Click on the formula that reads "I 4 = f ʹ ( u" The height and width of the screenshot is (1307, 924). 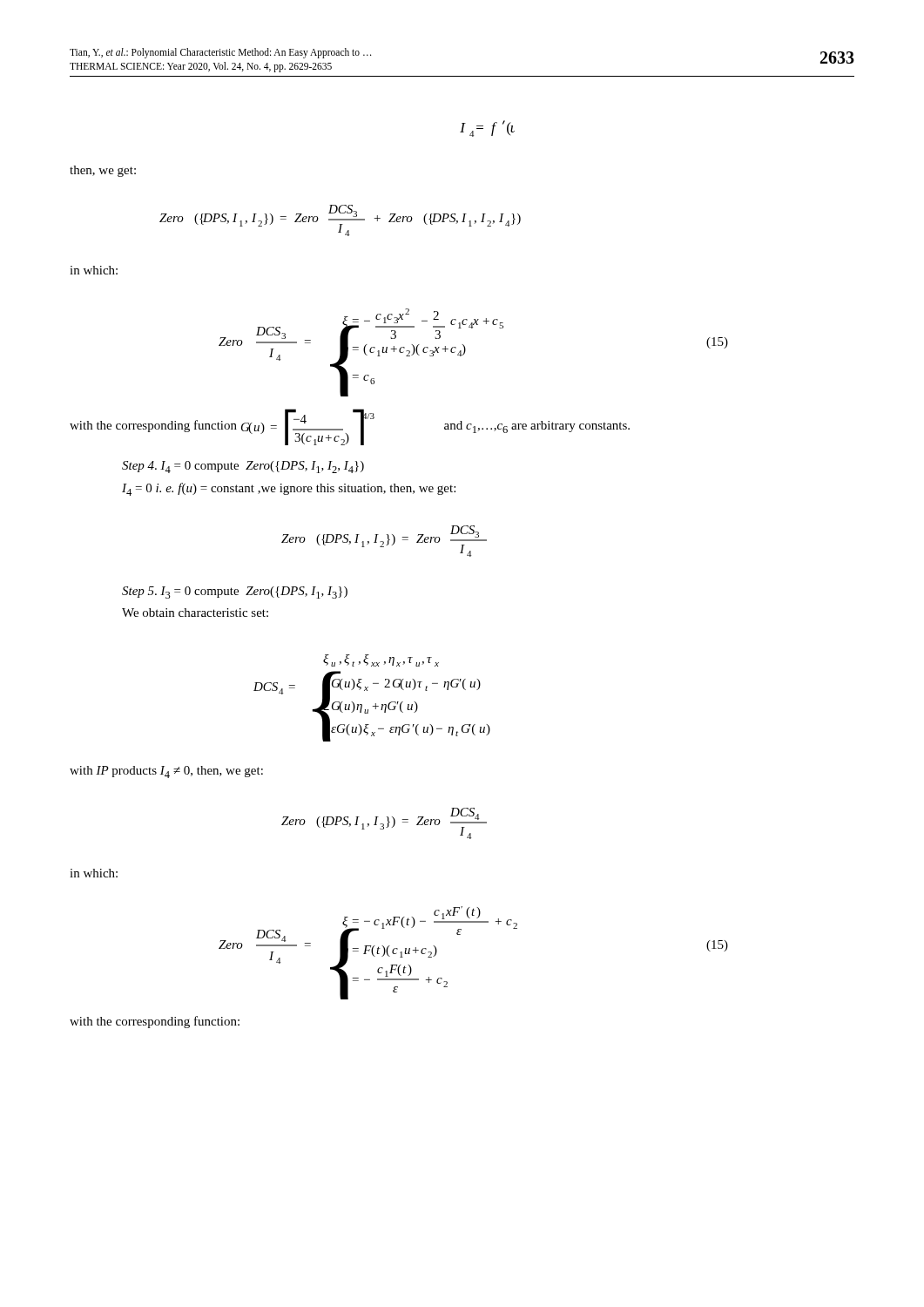click(x=465, y=127)
